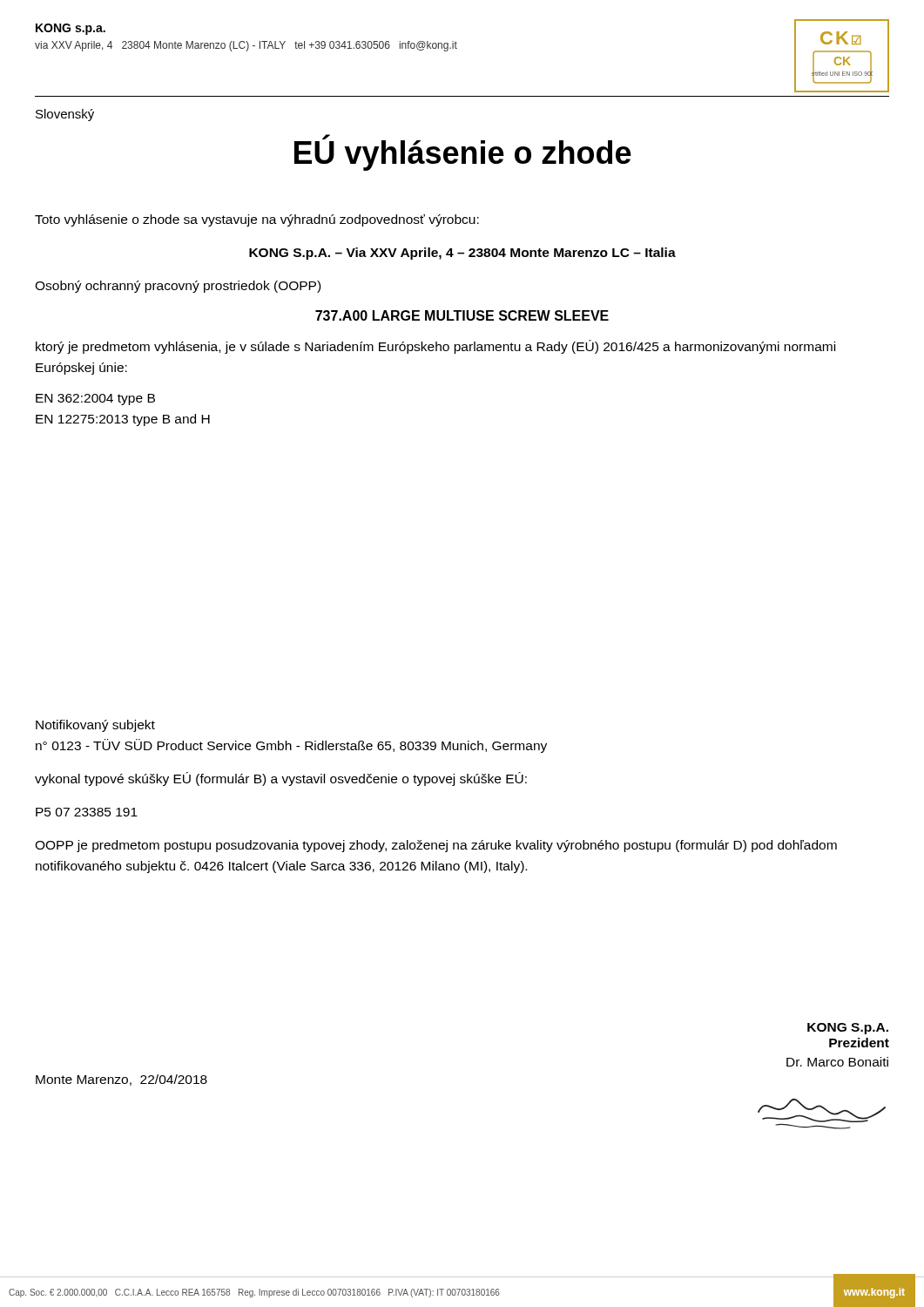Find "EN 362:2004 type B" on this page
924x1307 pixels.
95,398
